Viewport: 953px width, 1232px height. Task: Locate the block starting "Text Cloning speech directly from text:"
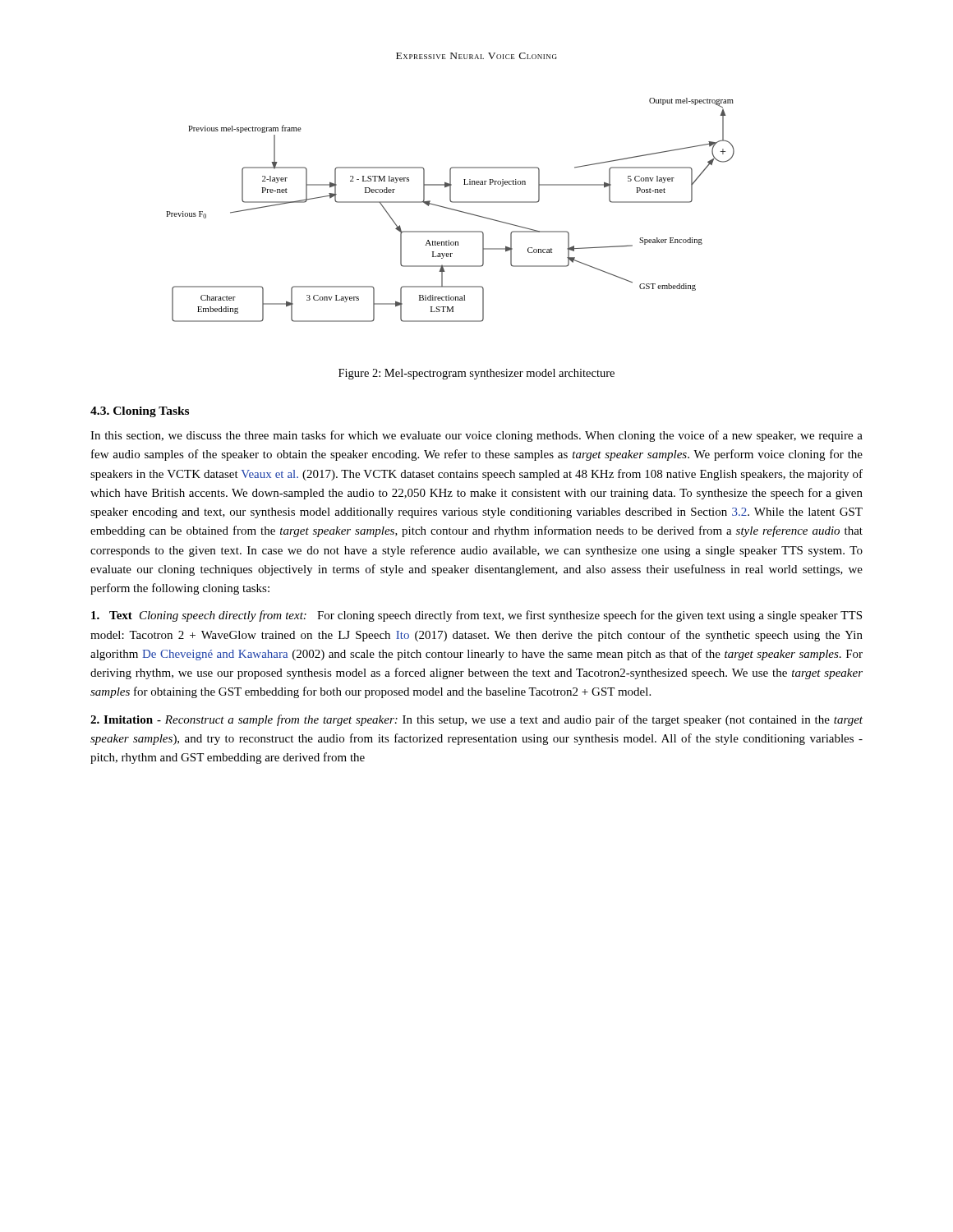476,654
